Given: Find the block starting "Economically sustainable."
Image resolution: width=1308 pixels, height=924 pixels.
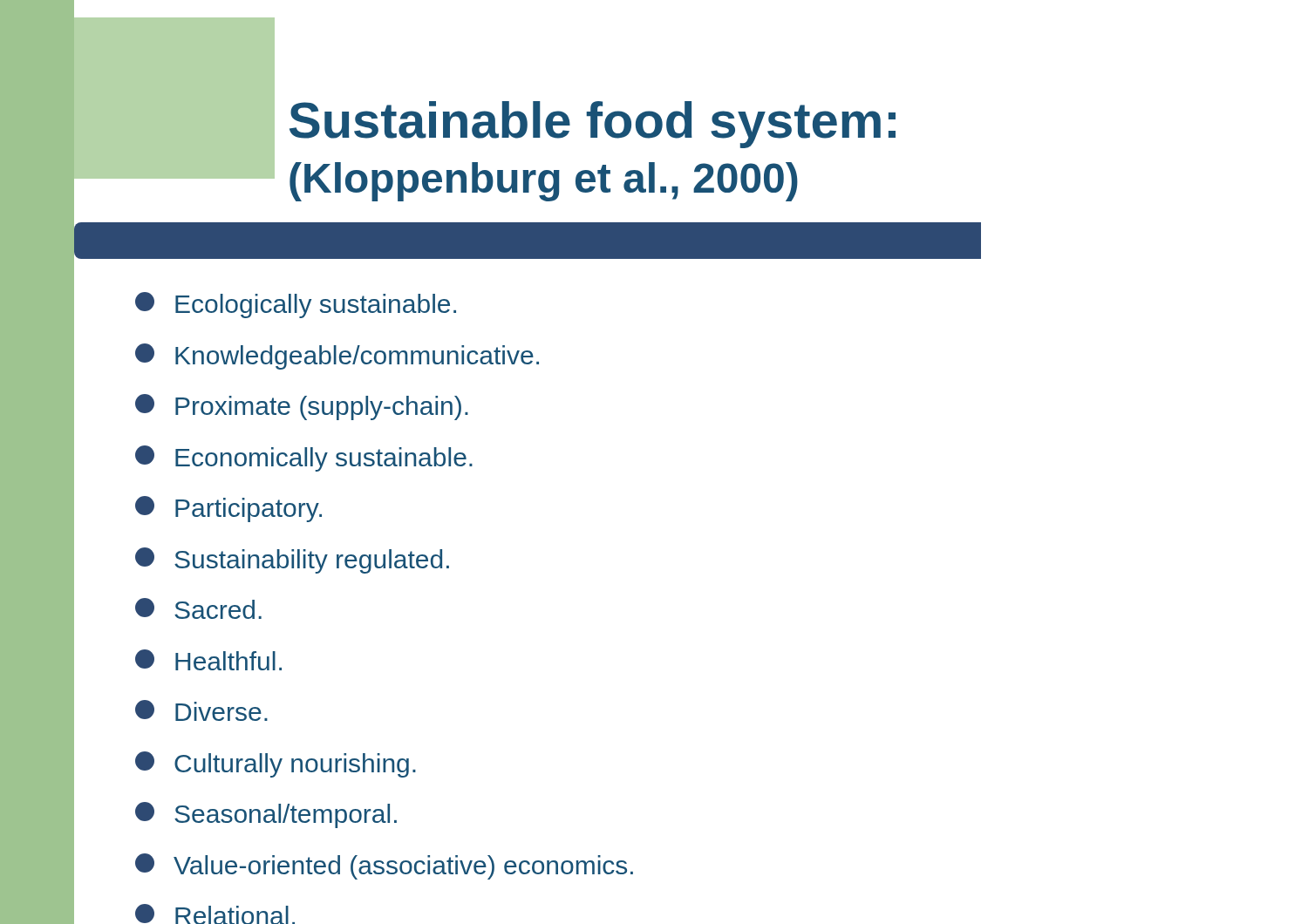Looking at the screenshot, I should [x=305, y=457].
